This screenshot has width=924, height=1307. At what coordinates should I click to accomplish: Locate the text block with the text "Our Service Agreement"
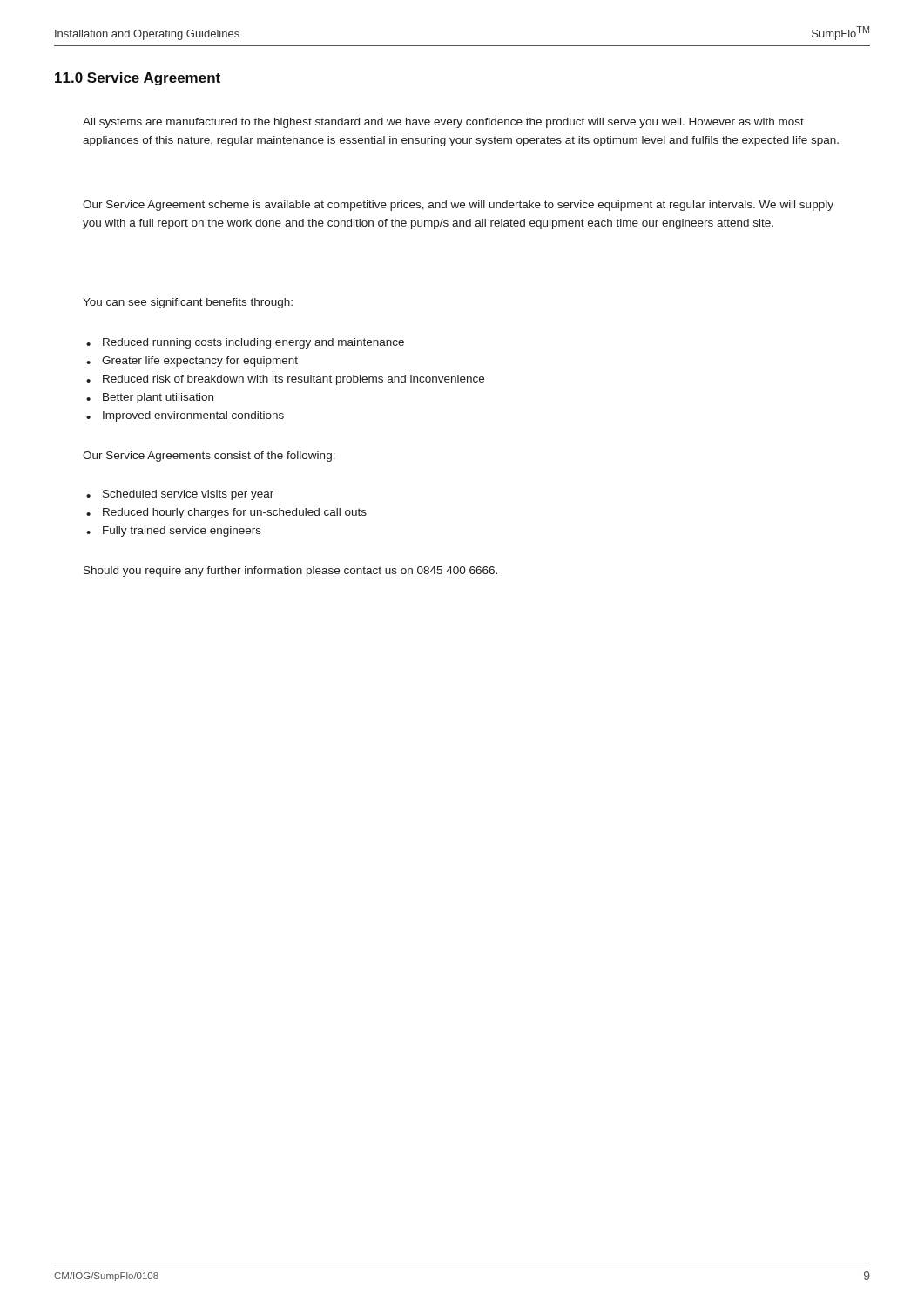[x=458, y=213]
